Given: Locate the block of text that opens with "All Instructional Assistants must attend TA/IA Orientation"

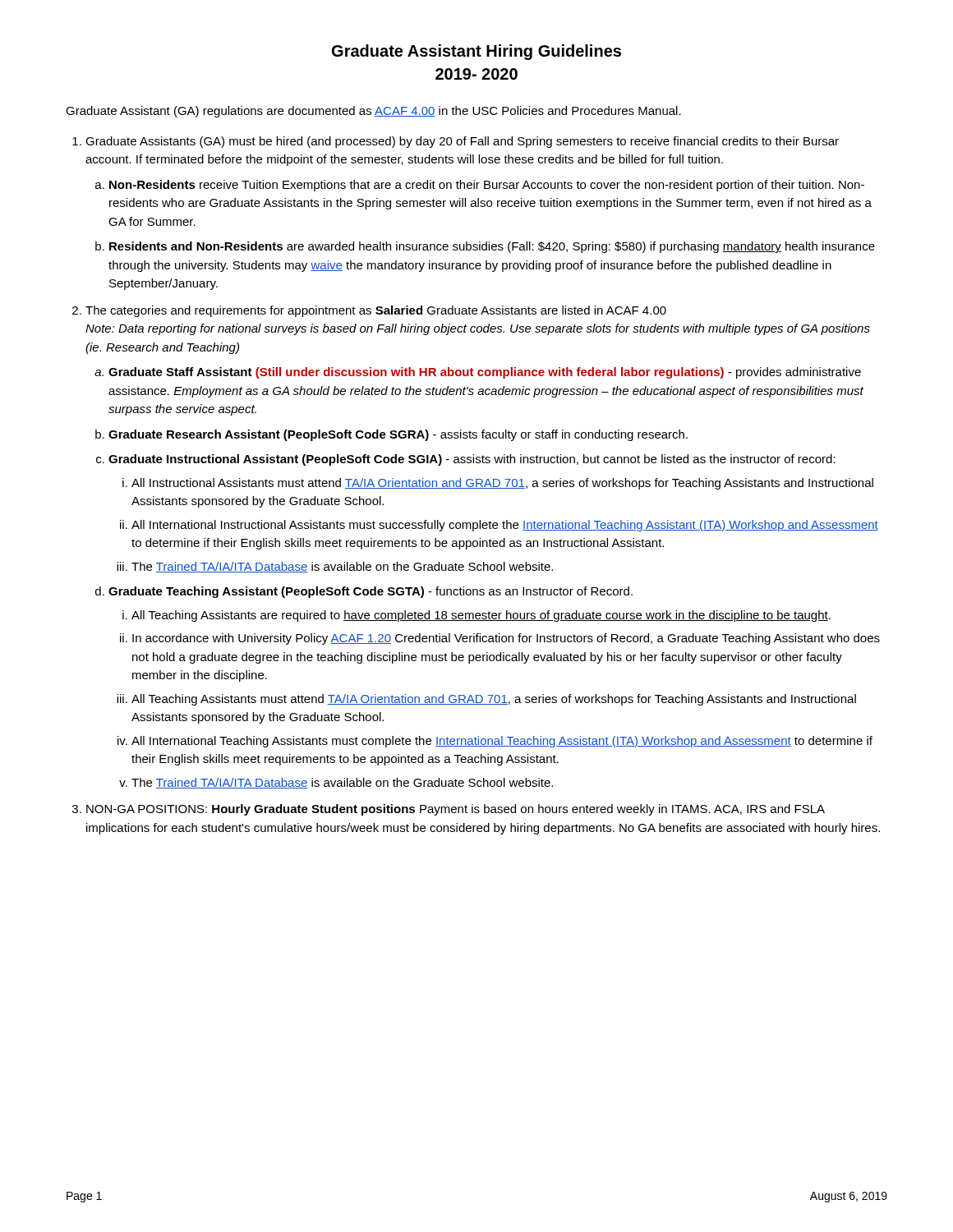Looking at the screenshot, I should coord(503,491).
